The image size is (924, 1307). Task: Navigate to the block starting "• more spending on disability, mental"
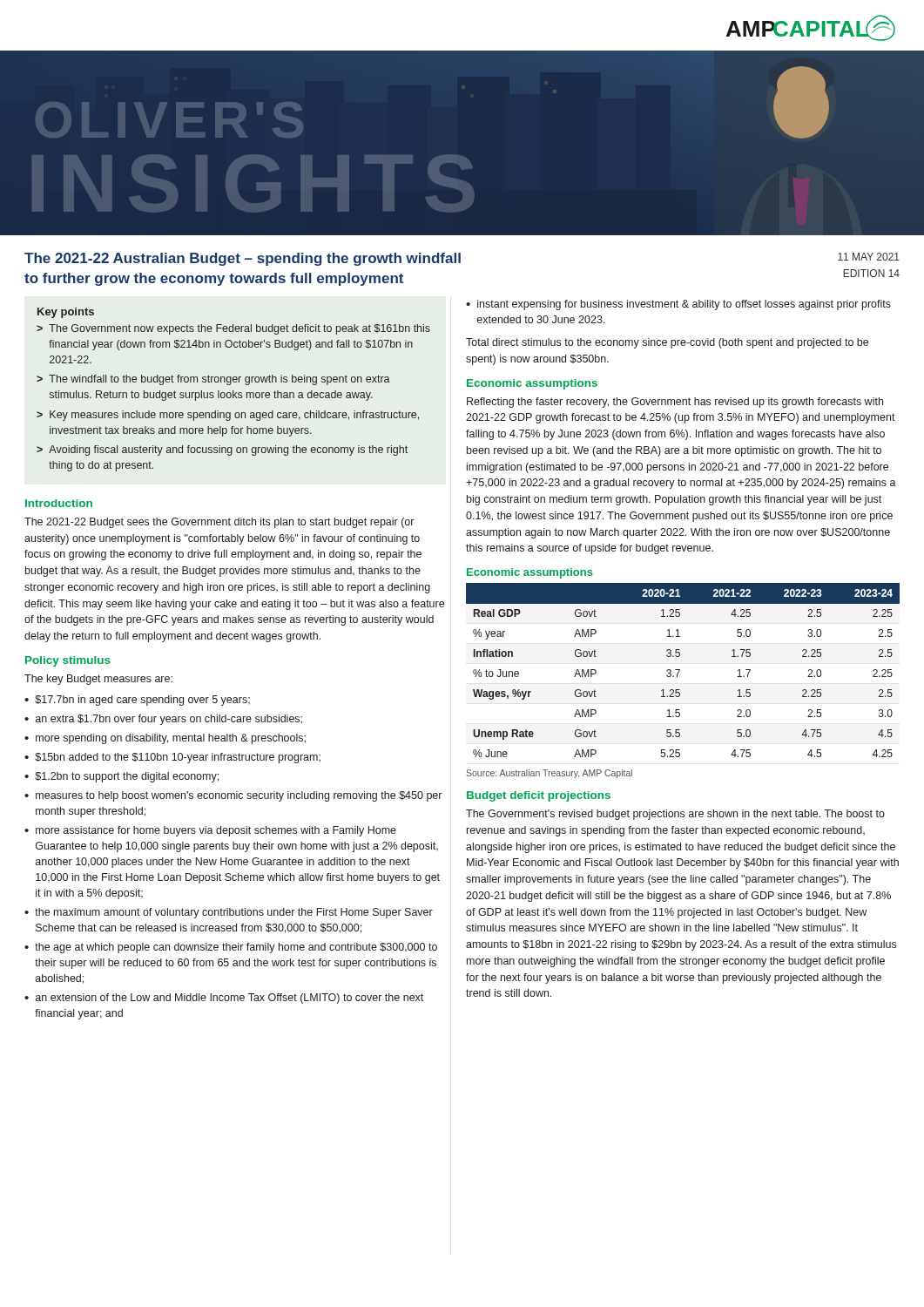[x=165, y=738]
